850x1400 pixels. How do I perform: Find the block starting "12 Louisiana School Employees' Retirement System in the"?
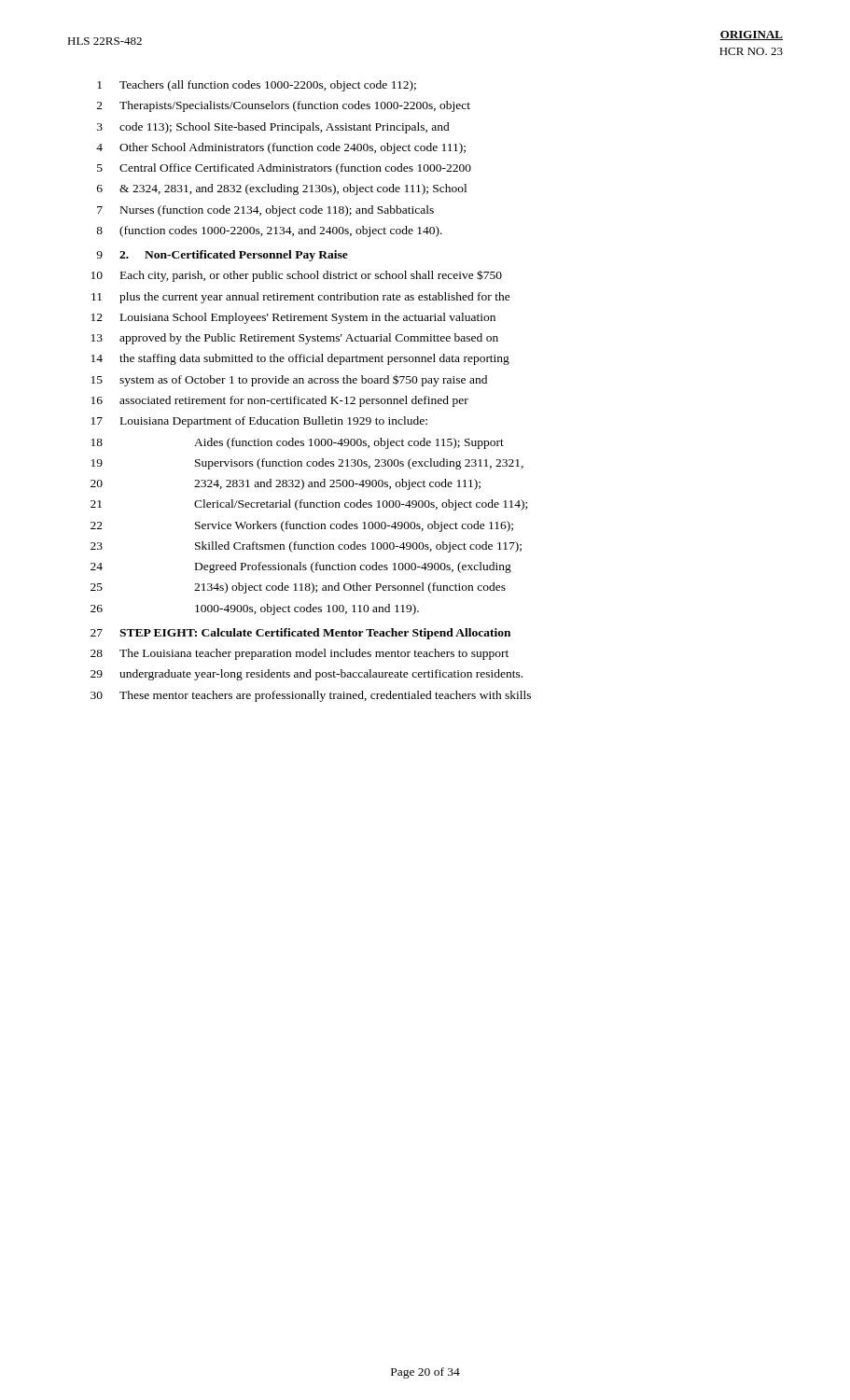(x=425, y=317)
